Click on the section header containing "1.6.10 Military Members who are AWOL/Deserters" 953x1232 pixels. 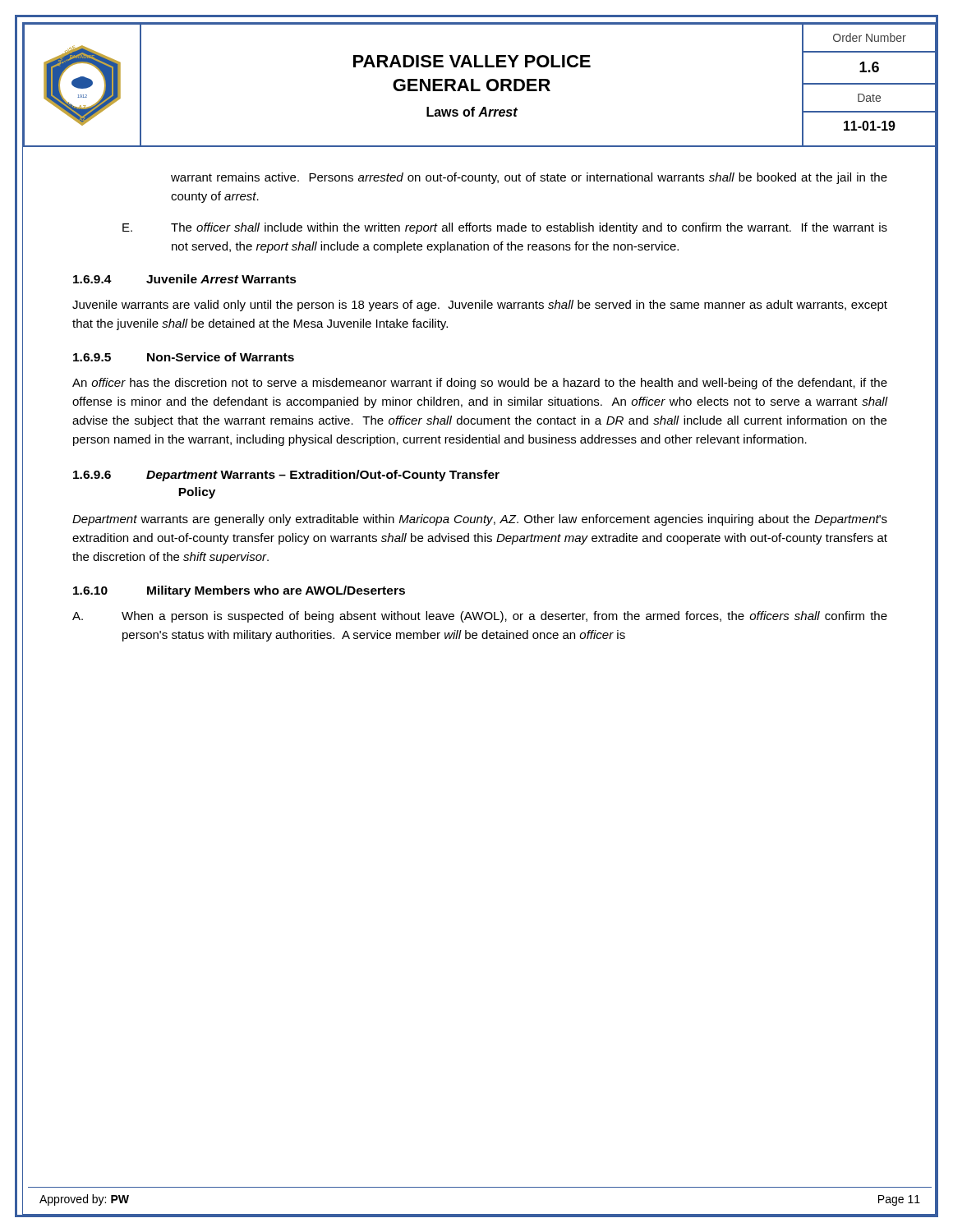click(239, 590)
